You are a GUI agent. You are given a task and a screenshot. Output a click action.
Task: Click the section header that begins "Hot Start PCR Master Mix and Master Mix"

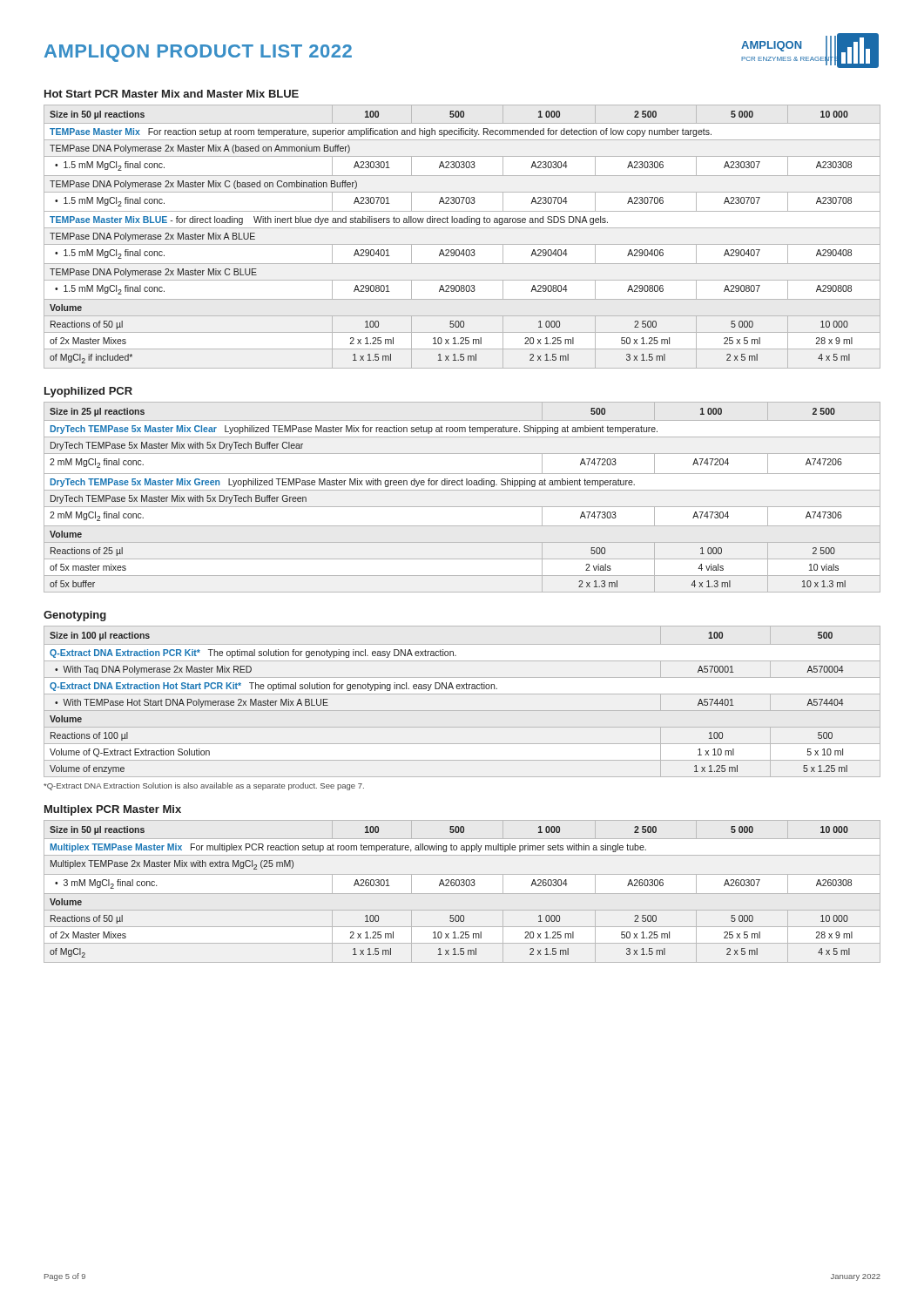(x=171, y=94)
